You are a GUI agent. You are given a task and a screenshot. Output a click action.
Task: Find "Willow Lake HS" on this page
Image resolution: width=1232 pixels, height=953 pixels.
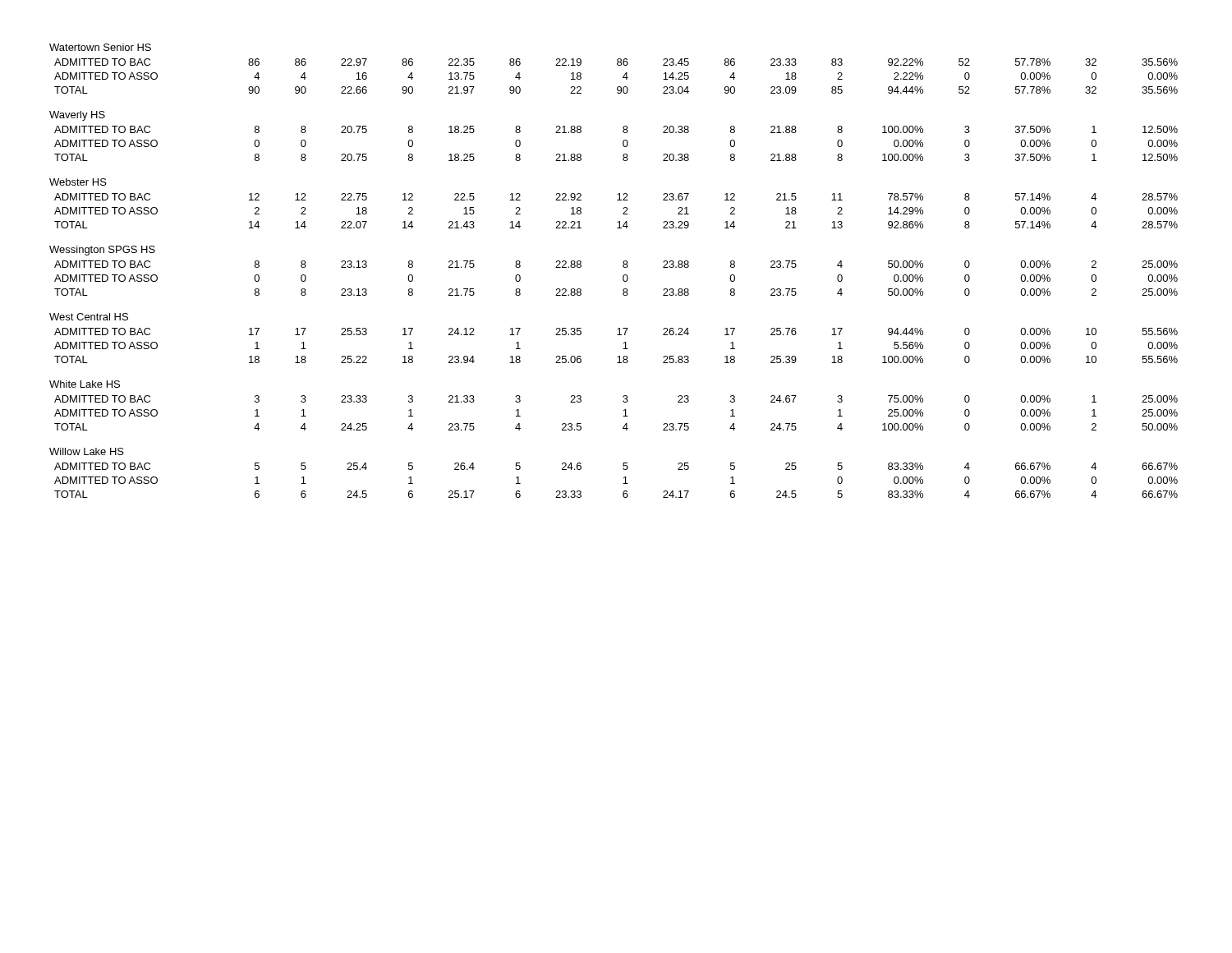[87, 451]
